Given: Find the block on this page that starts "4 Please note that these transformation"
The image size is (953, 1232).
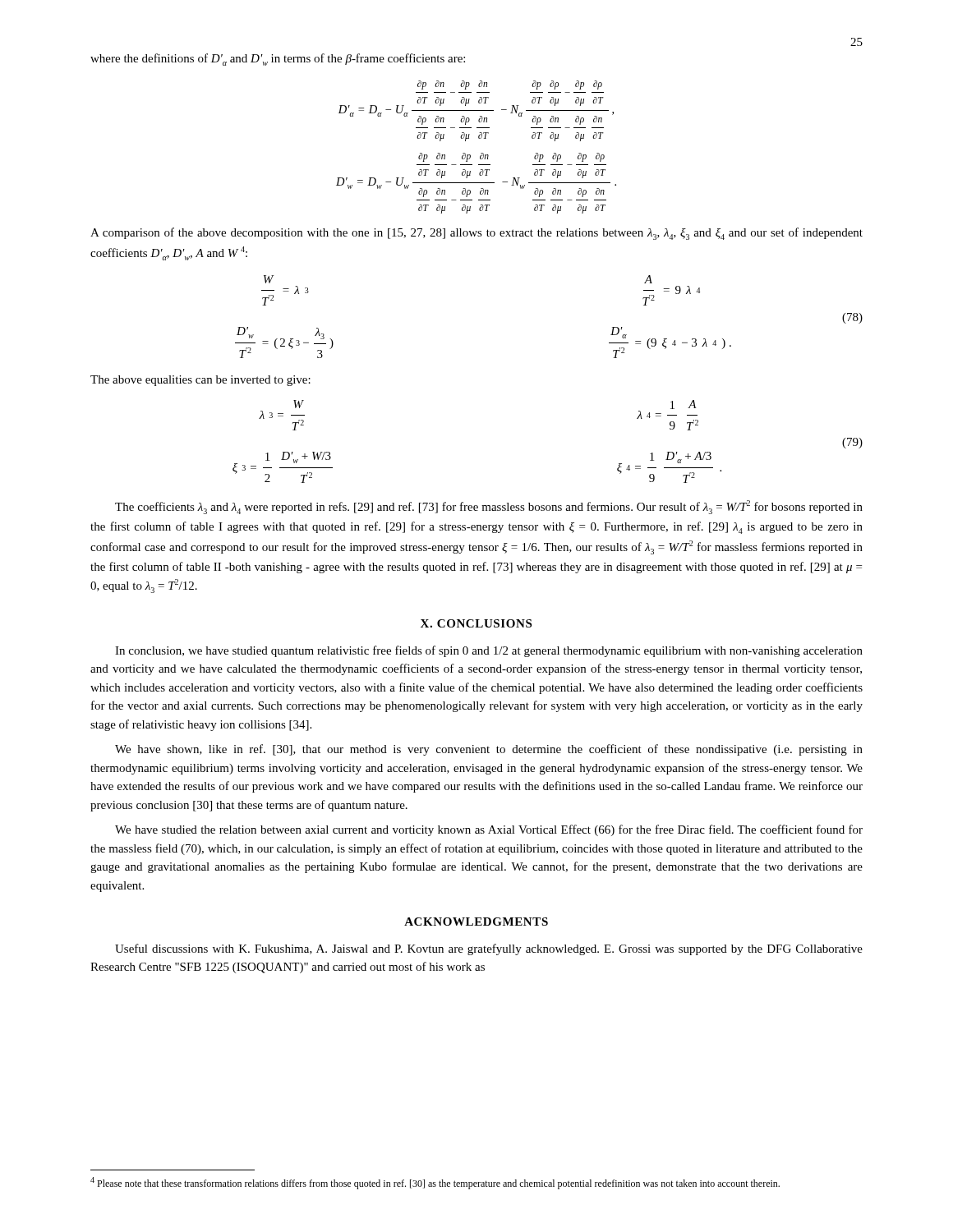Looking at the screenshot, I should [x=435, y=1182].
